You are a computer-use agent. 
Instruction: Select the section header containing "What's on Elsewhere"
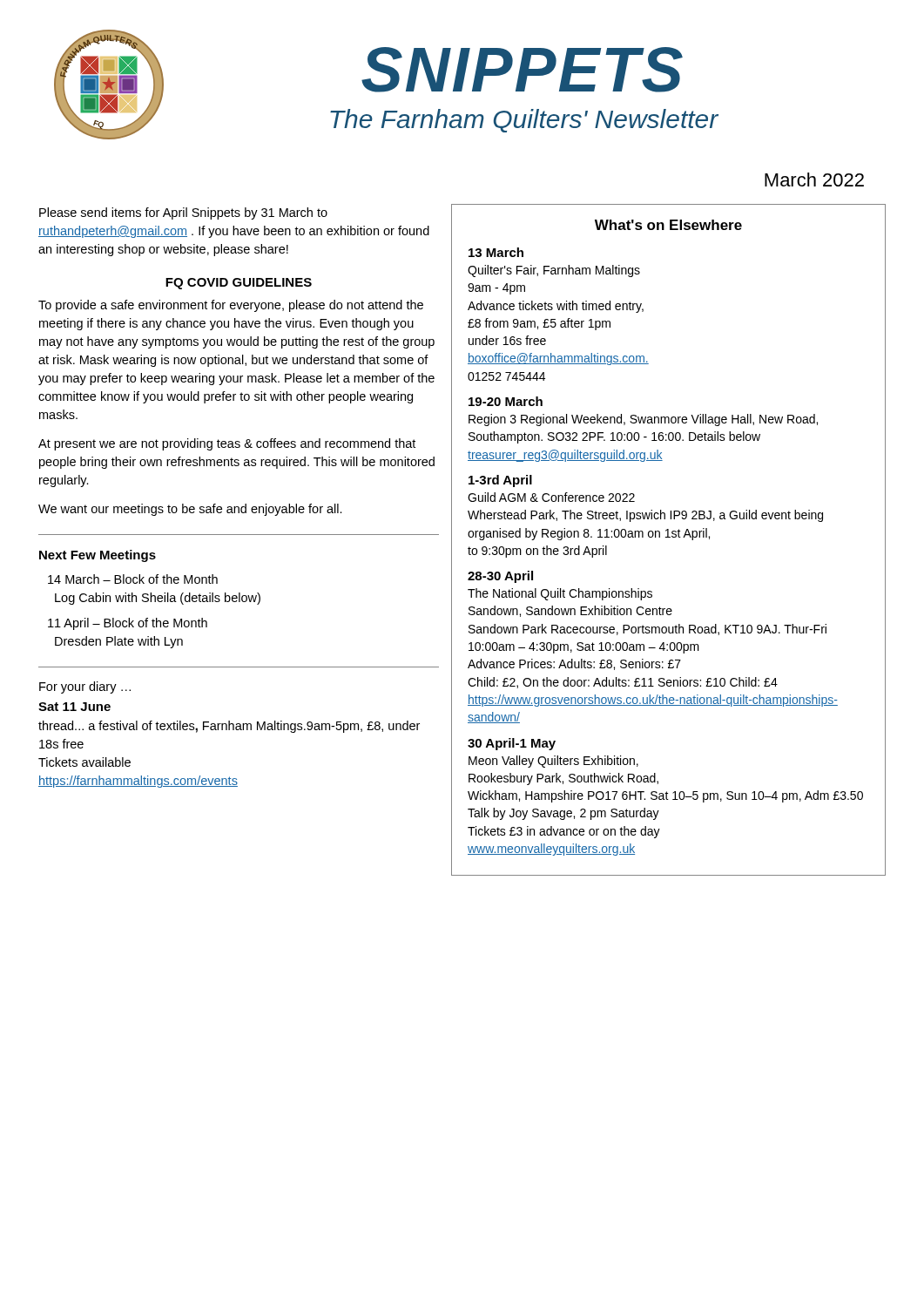[x=668, y=225]
